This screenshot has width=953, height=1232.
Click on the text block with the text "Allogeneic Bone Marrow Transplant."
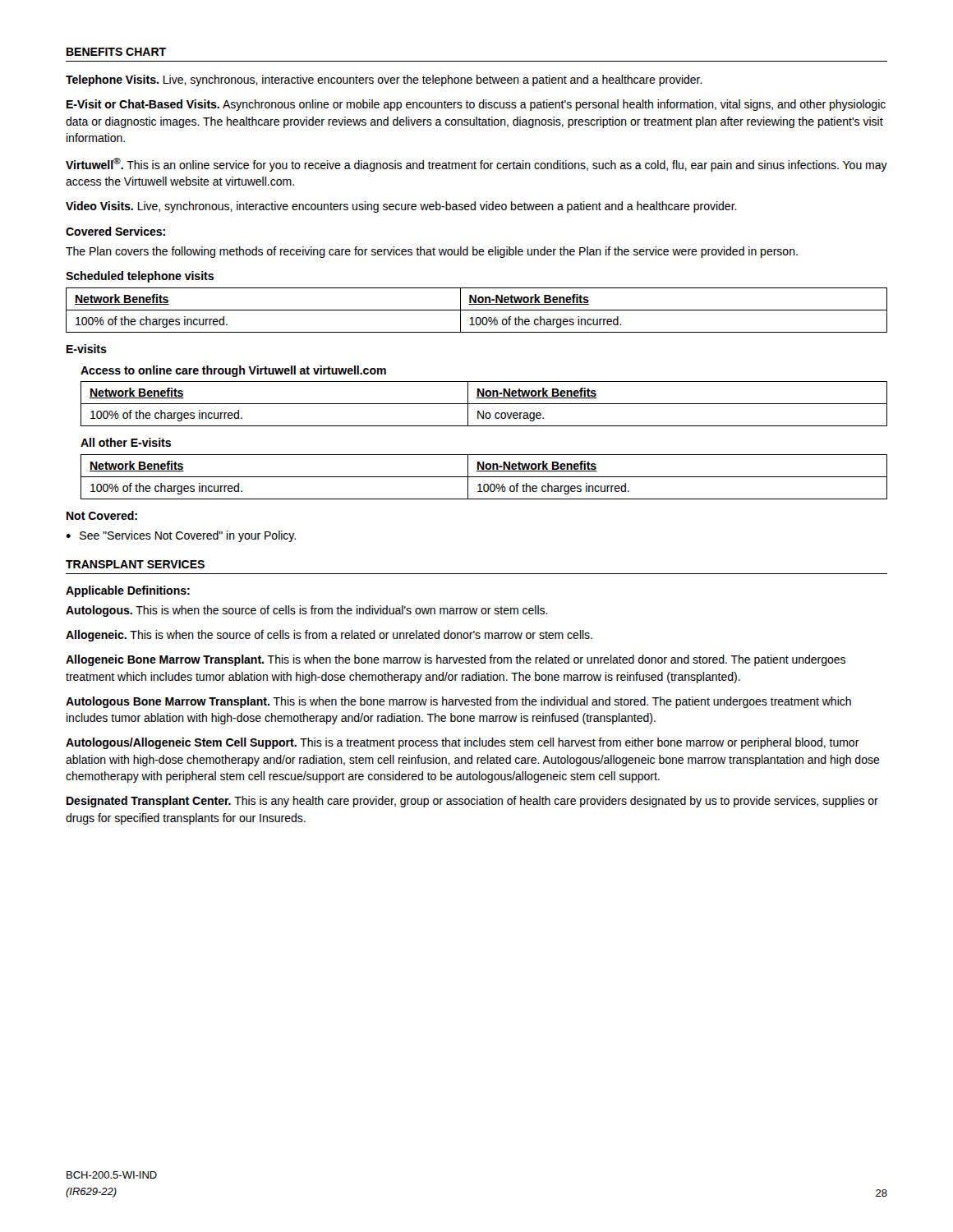point(476,668)
